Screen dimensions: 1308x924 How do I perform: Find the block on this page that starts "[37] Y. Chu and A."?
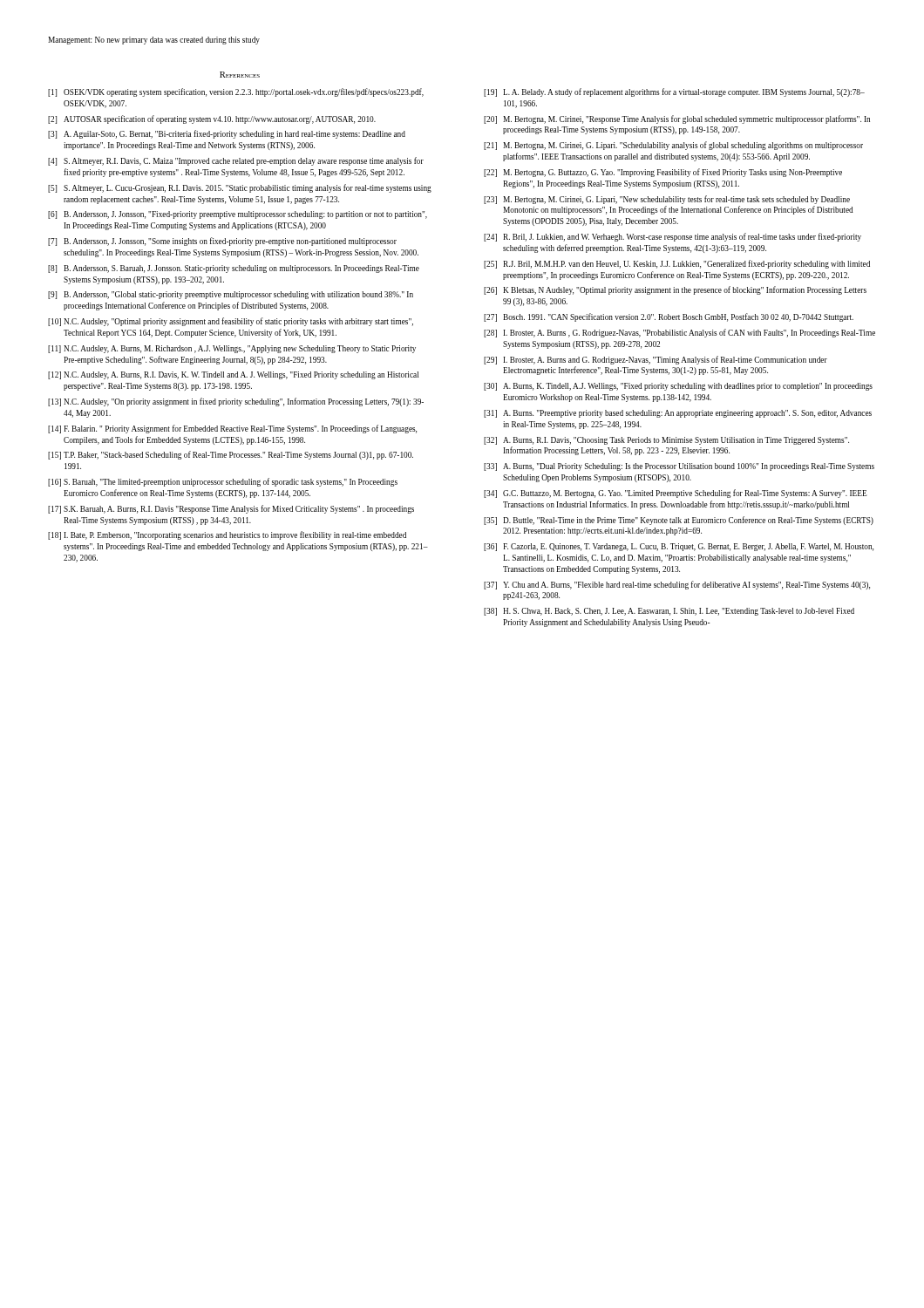click(x=680, y=591)
